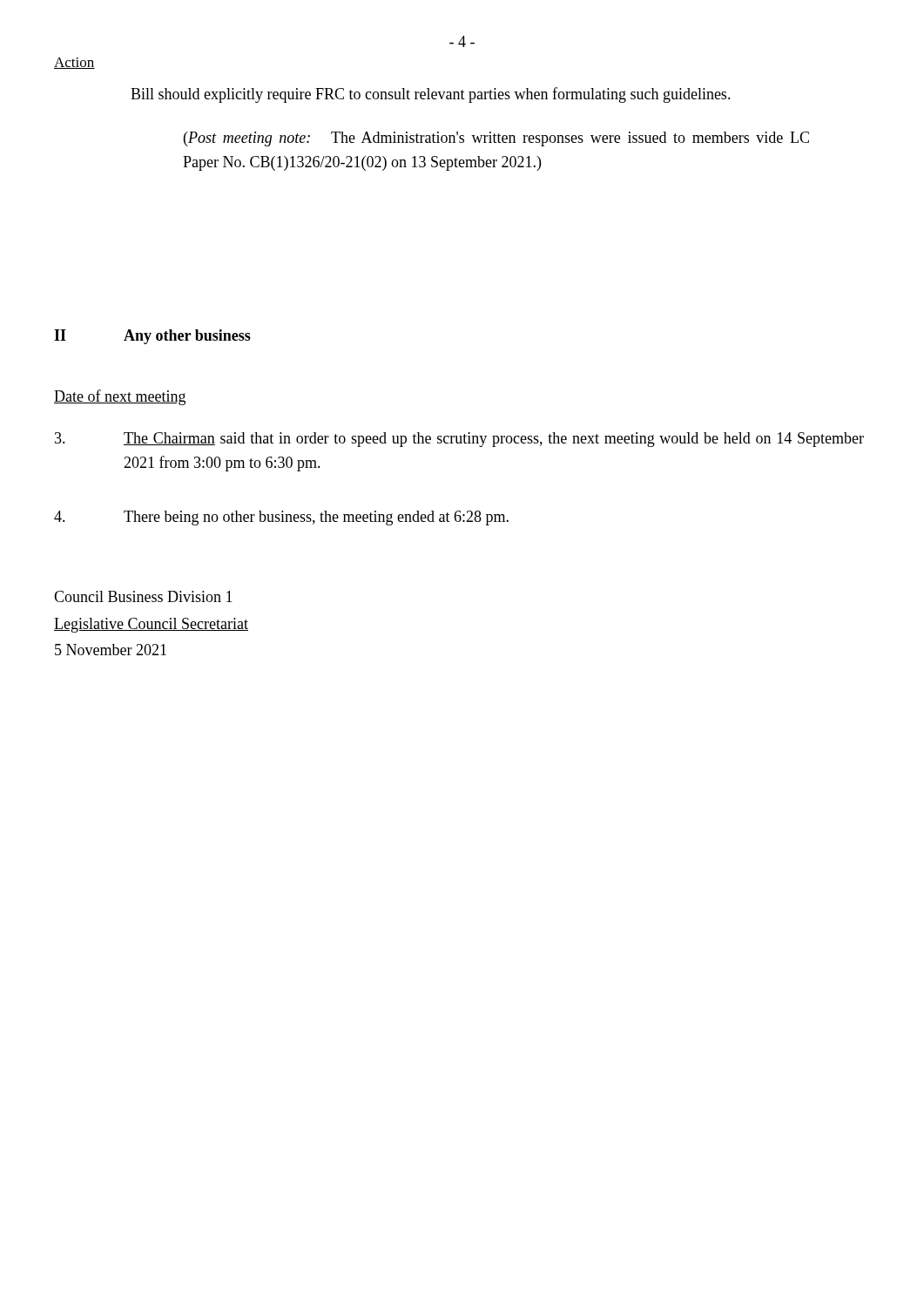Navigate to the text starting "Council Business Division"
The image size is (924, 1307).
click(x=151, y=624)
